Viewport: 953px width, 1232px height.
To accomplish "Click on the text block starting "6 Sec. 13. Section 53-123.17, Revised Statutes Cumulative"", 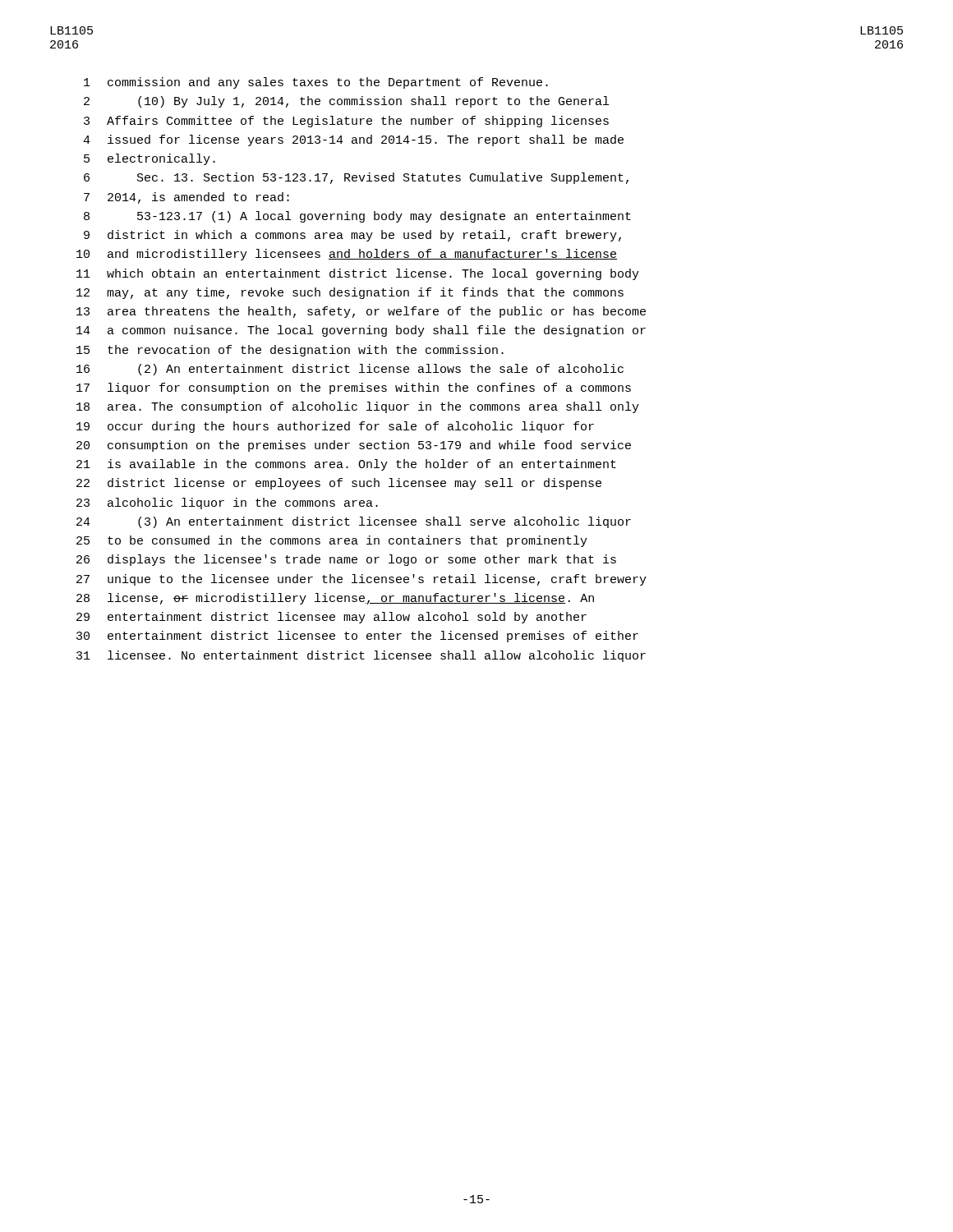I will click(476, 179).
